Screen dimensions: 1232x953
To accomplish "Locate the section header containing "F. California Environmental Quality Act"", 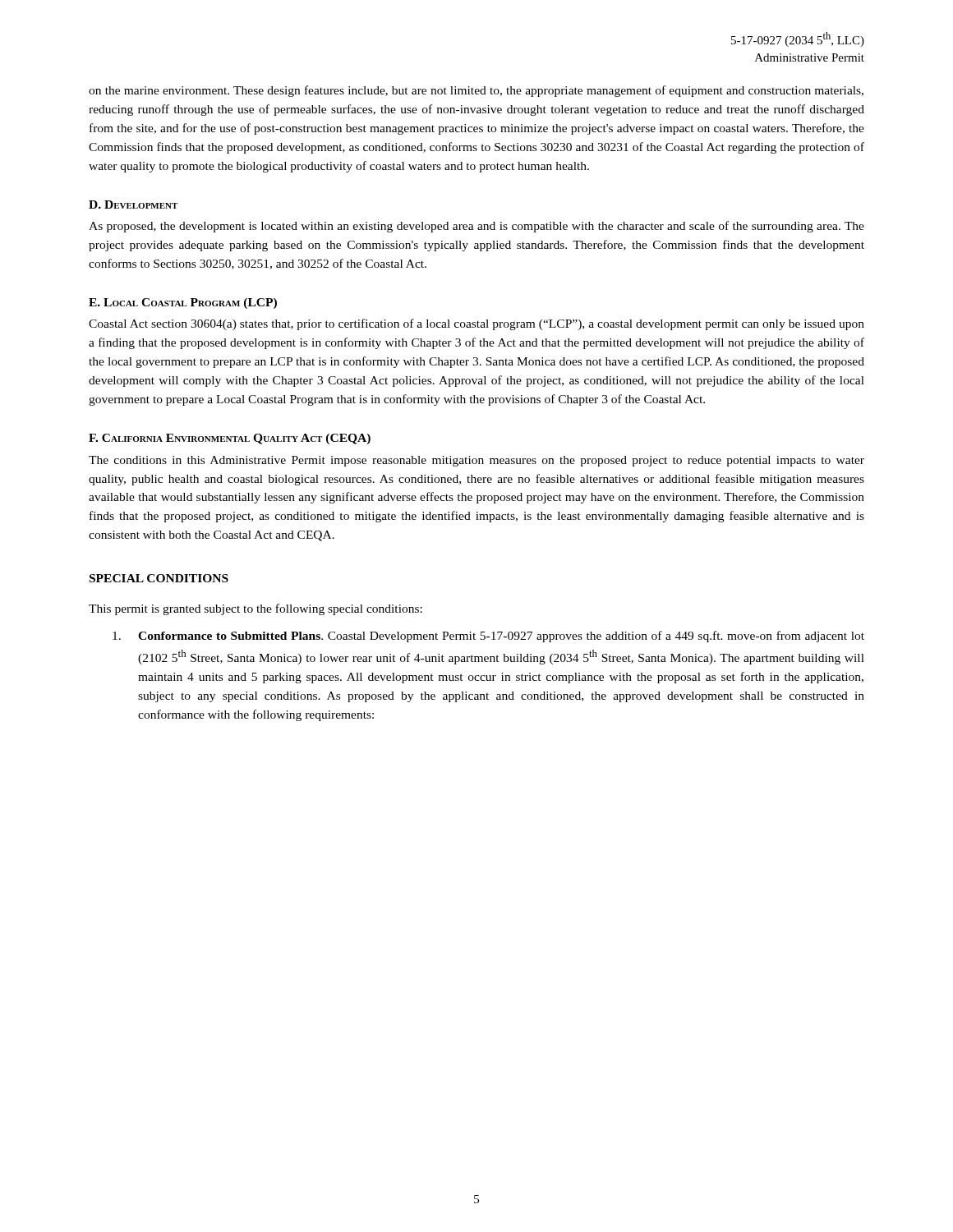I will coord(230,437).
